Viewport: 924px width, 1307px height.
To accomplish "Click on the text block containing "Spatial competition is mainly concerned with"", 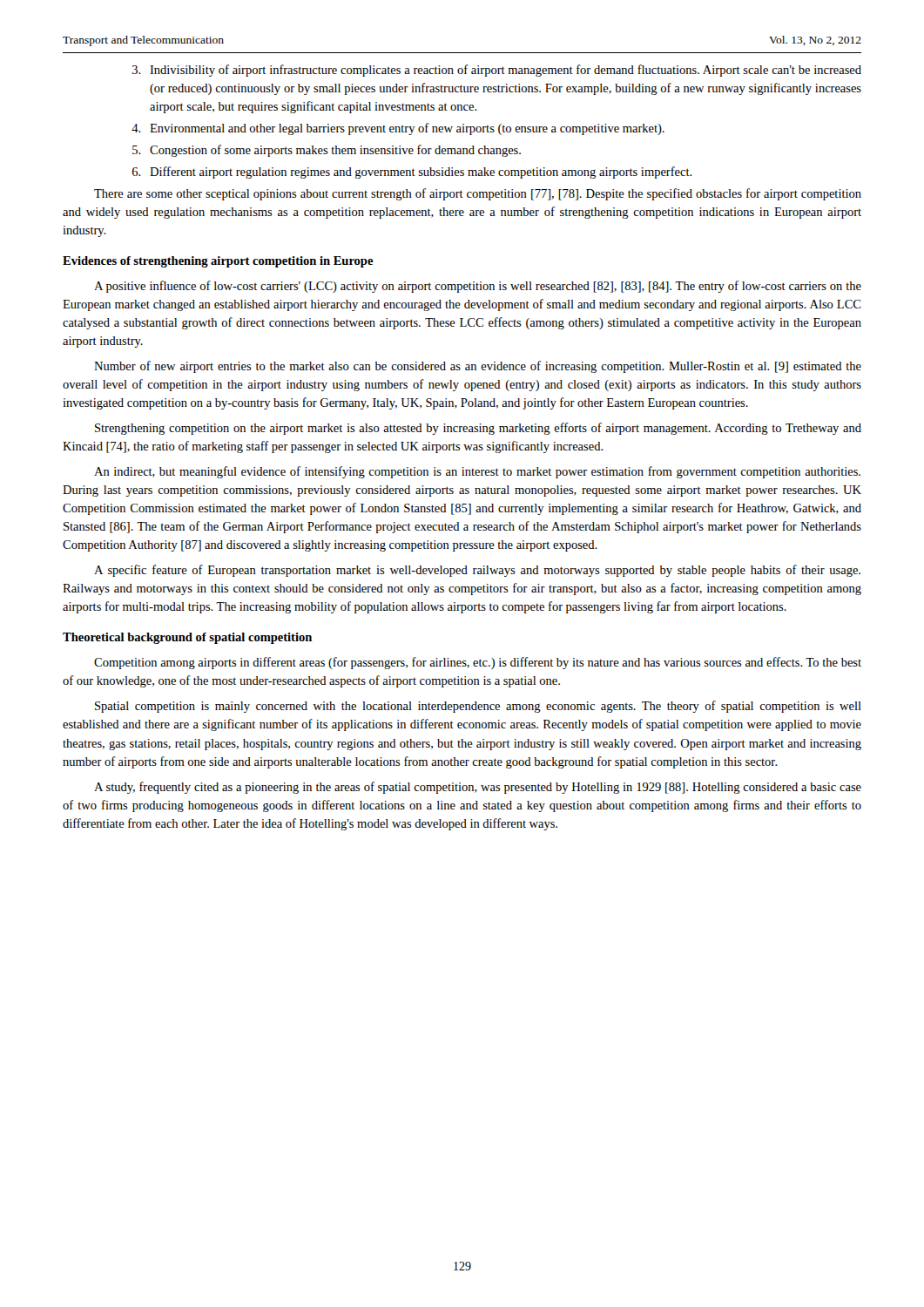I will (x=462, y=734).
